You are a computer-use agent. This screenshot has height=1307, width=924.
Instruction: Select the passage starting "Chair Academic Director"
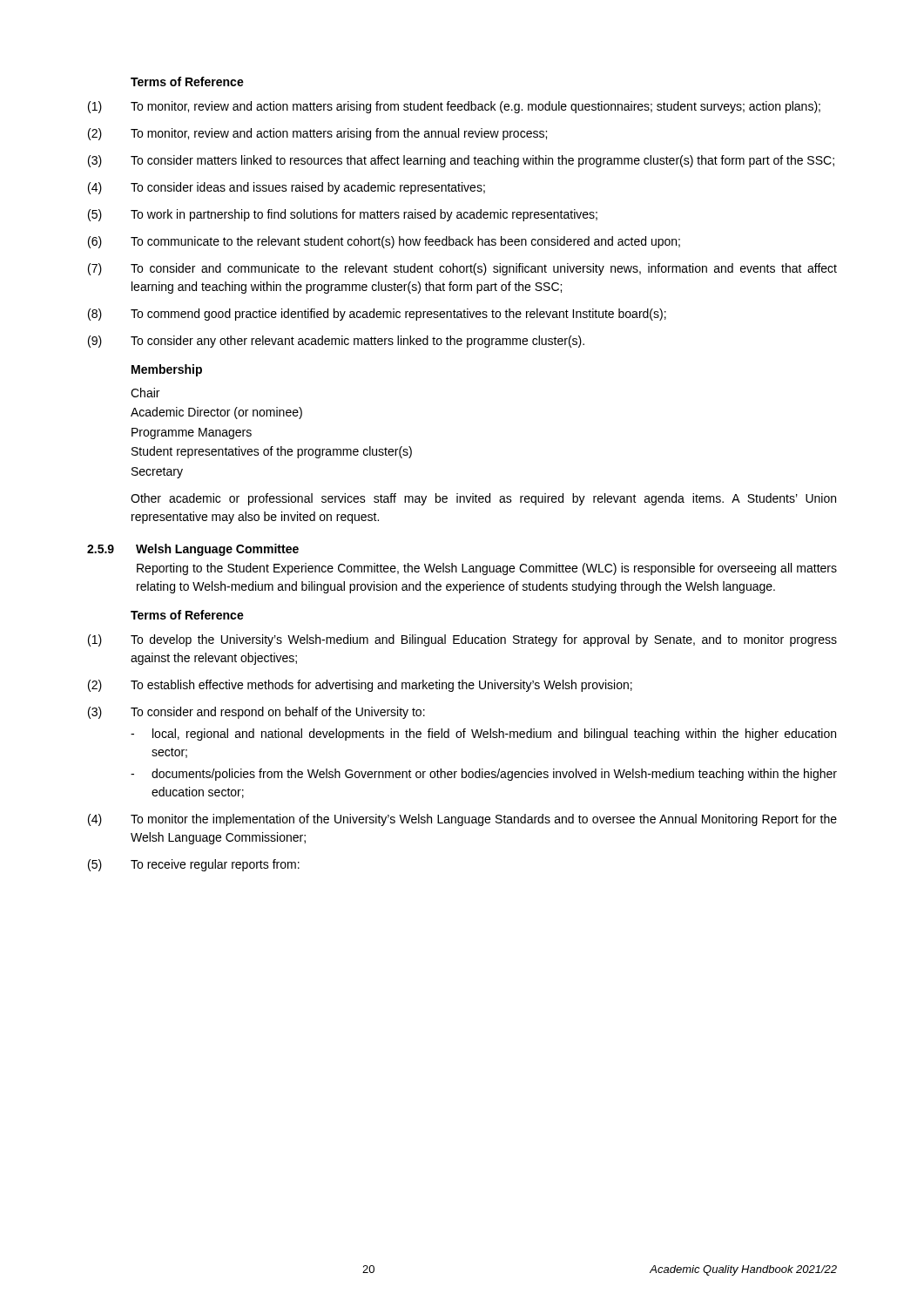(x=145, y=393)
